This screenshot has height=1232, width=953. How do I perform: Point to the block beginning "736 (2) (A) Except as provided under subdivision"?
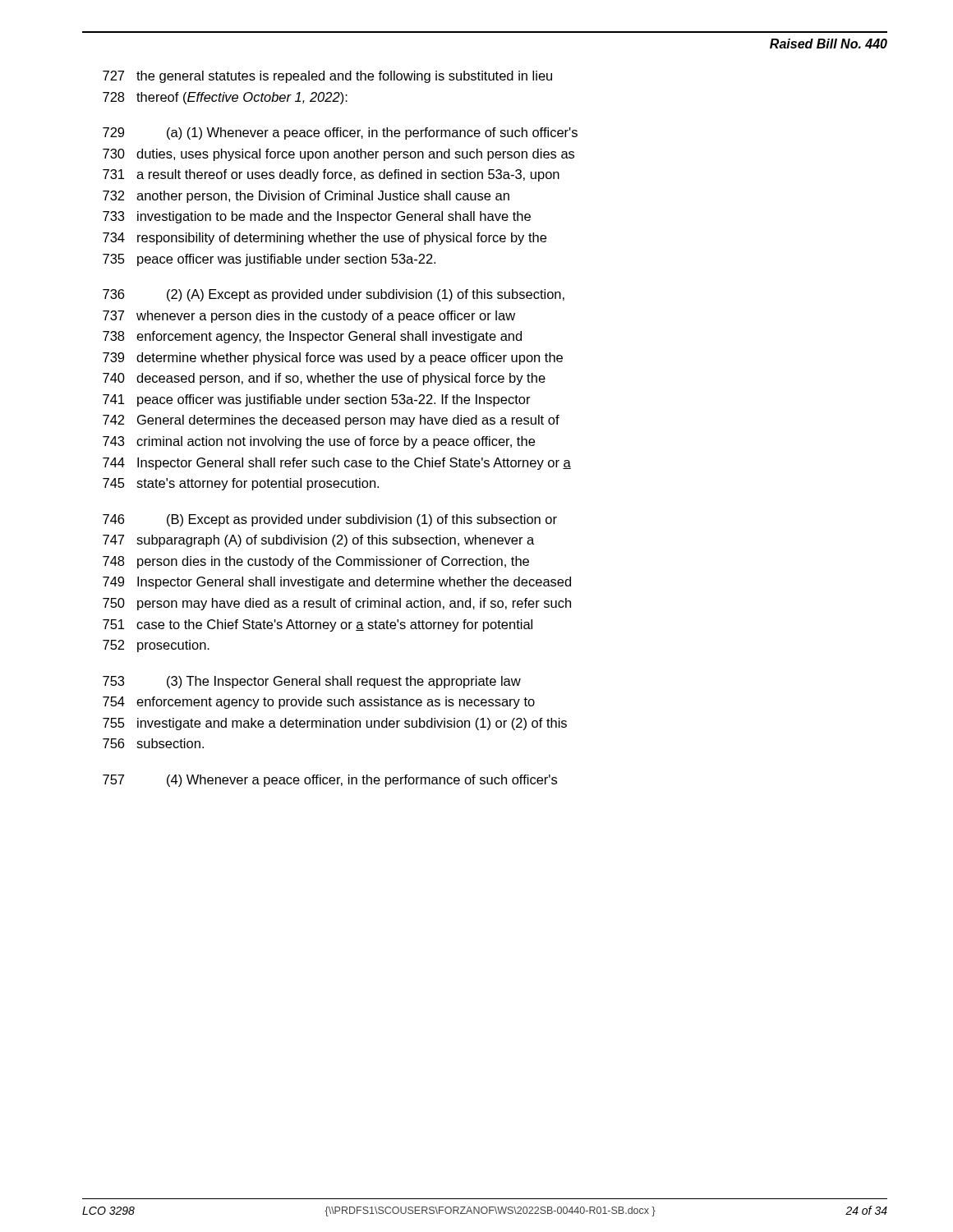point(485,389)
